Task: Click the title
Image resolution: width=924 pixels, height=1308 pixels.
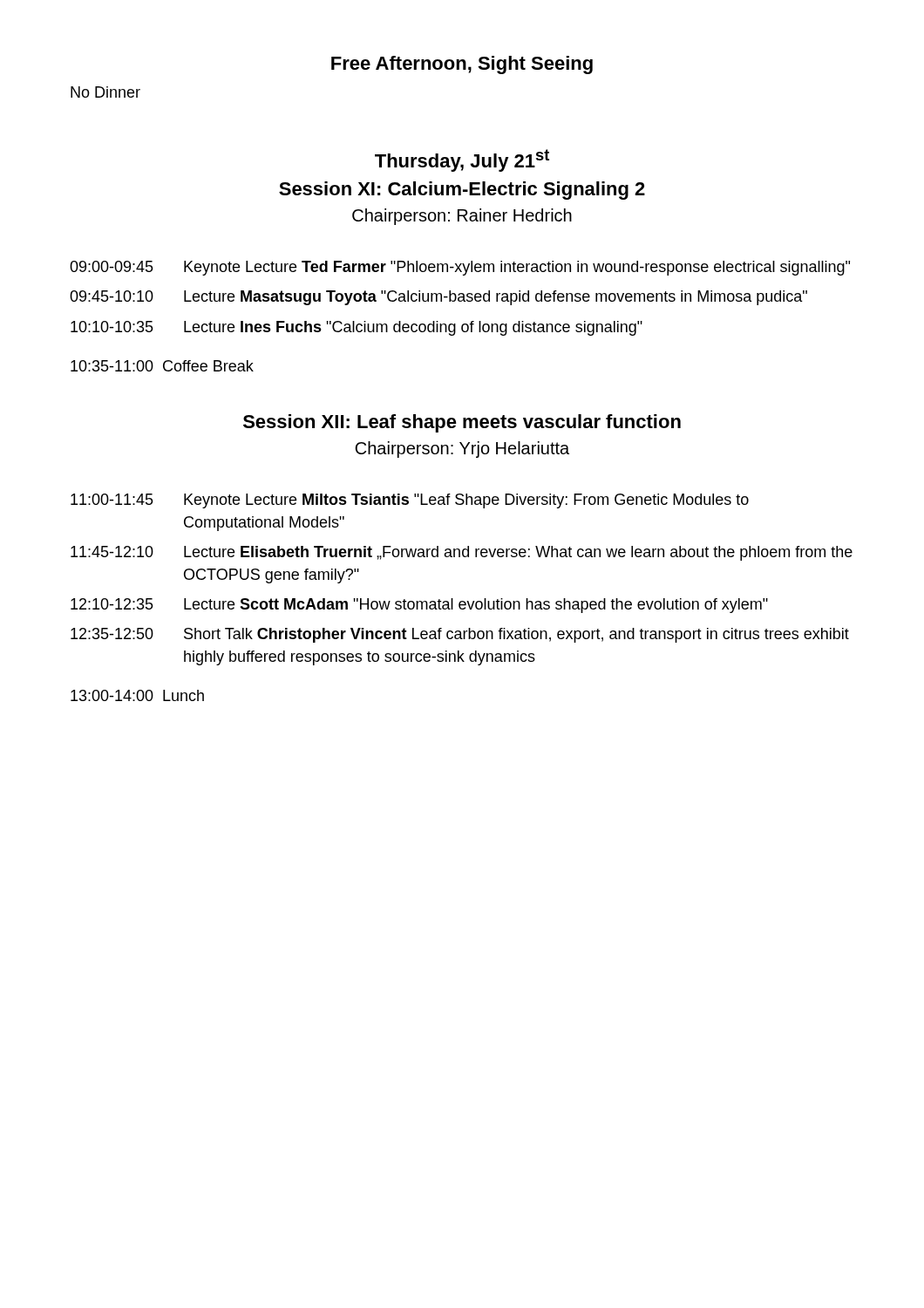Action: (462, 63)
